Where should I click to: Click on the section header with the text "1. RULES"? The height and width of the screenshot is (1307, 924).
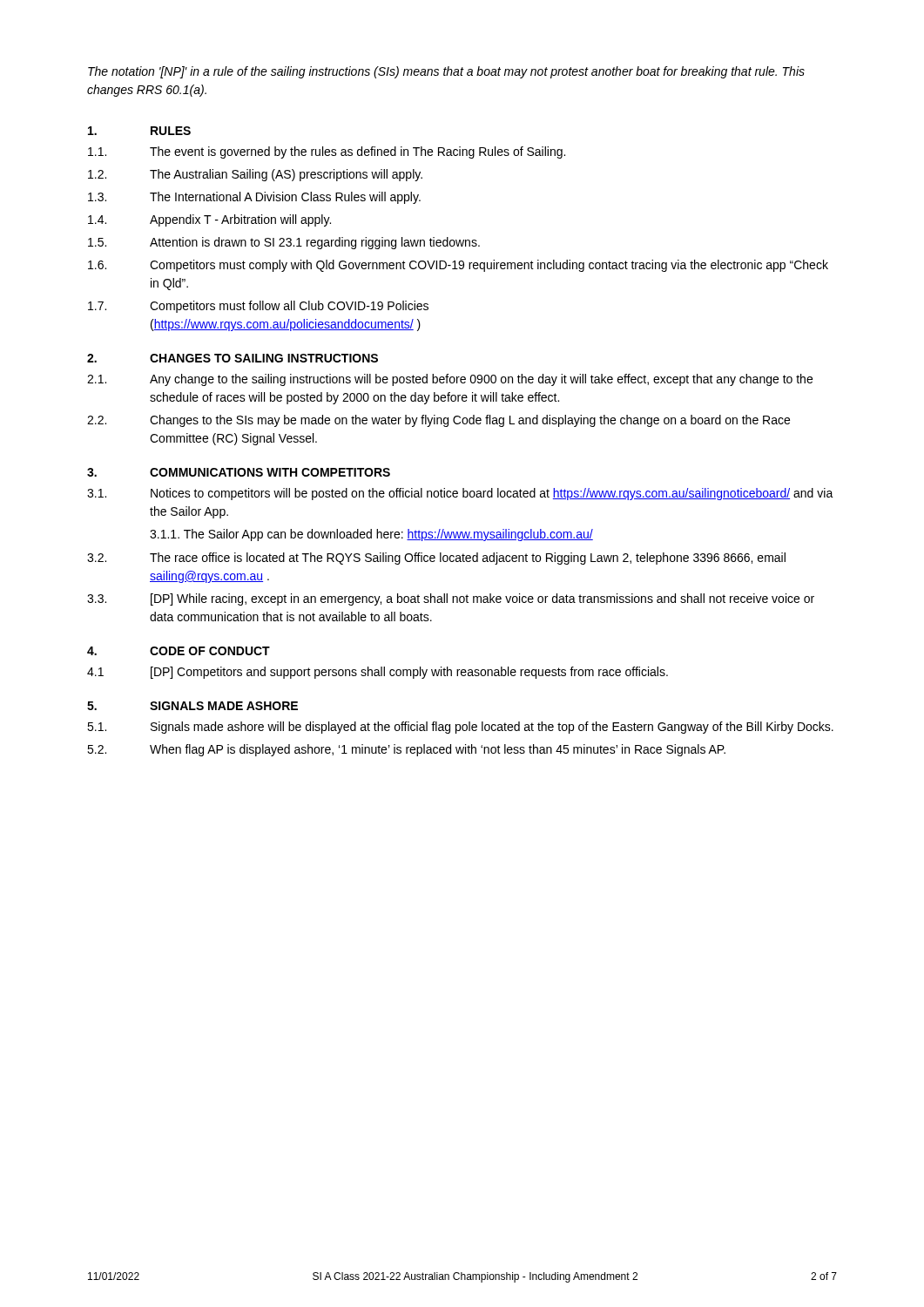[x=139, y=131]
